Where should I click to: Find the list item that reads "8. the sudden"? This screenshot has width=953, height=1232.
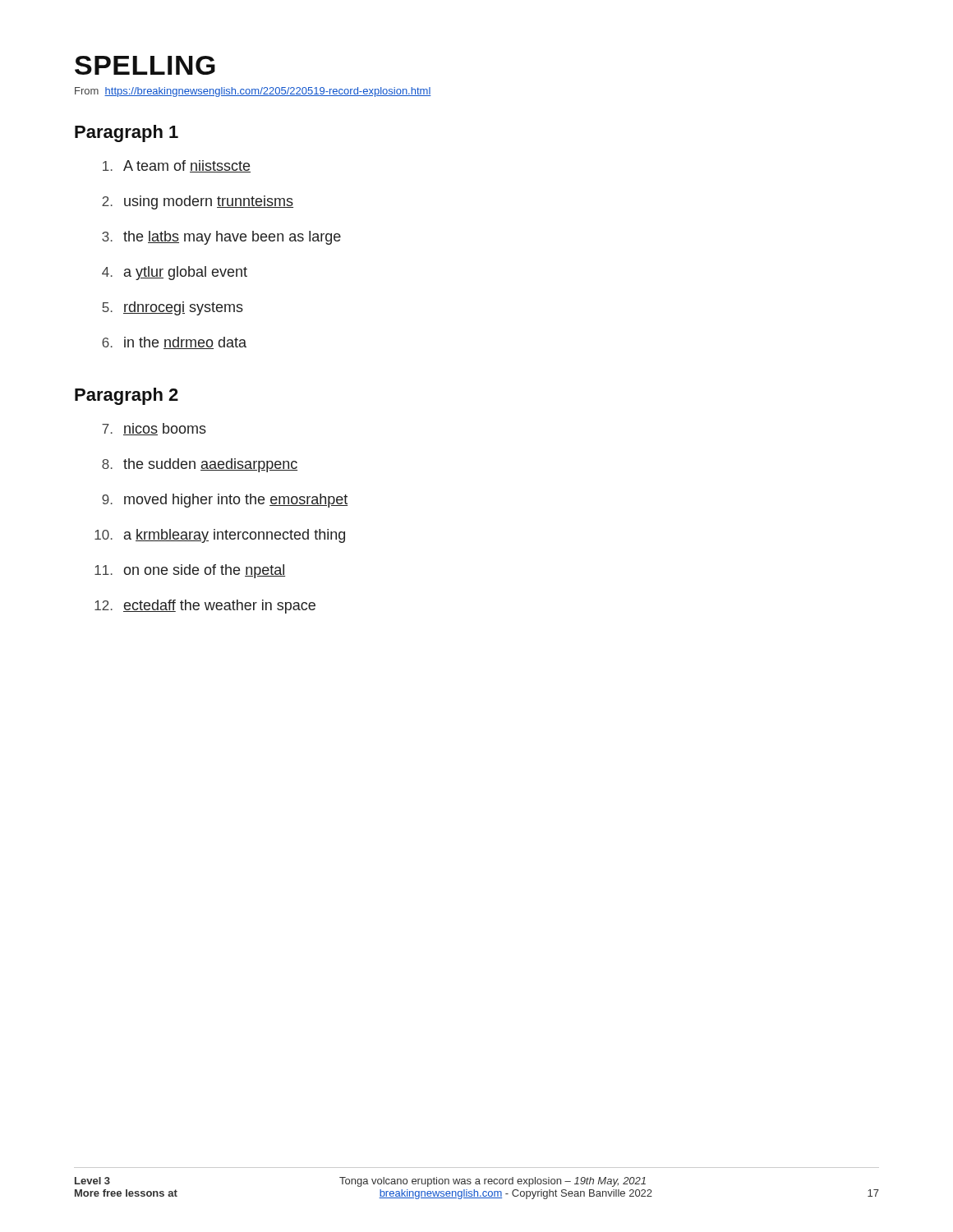(x=200, y=465)
